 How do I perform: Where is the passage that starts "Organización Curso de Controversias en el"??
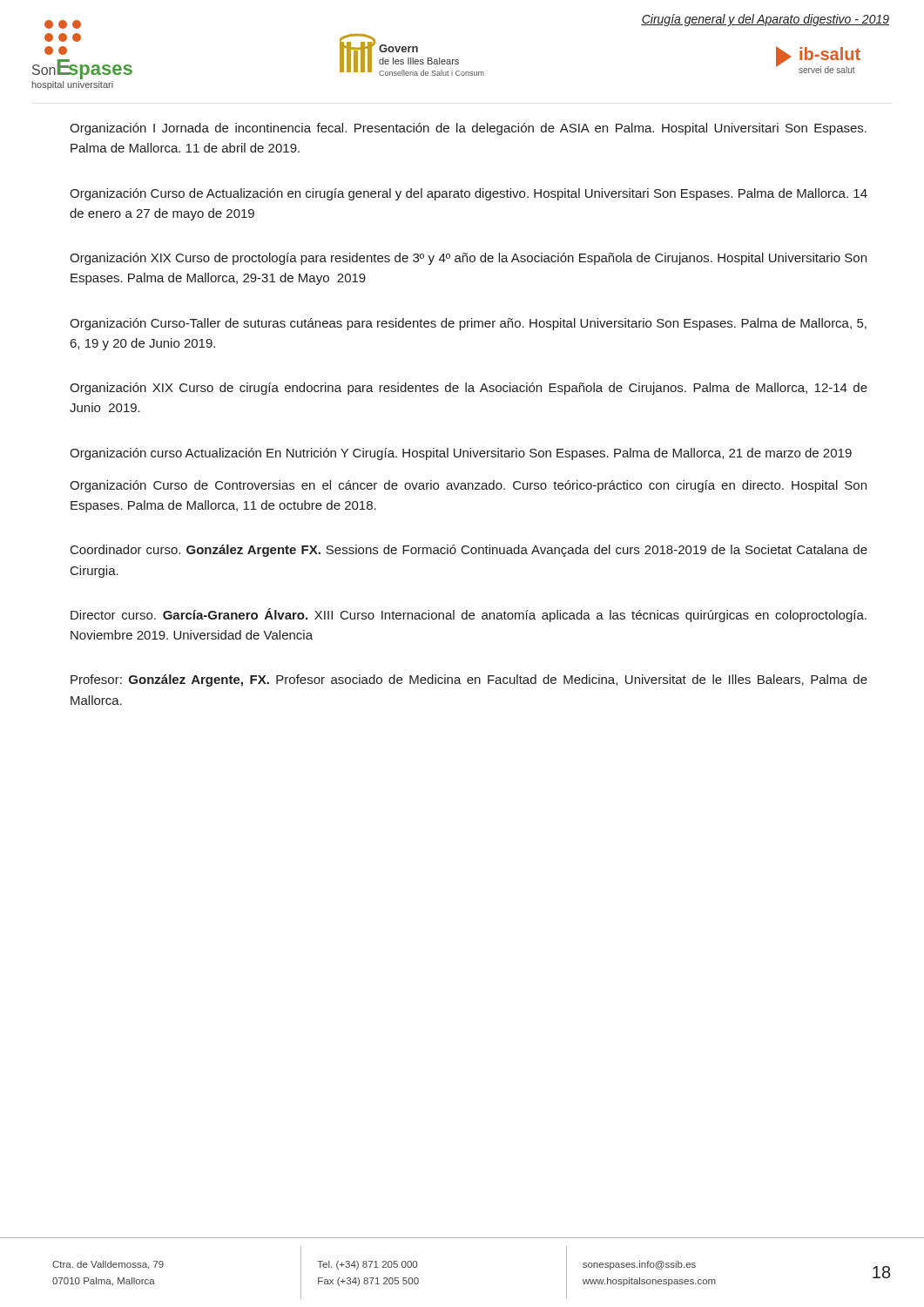(x=469, y=495)
